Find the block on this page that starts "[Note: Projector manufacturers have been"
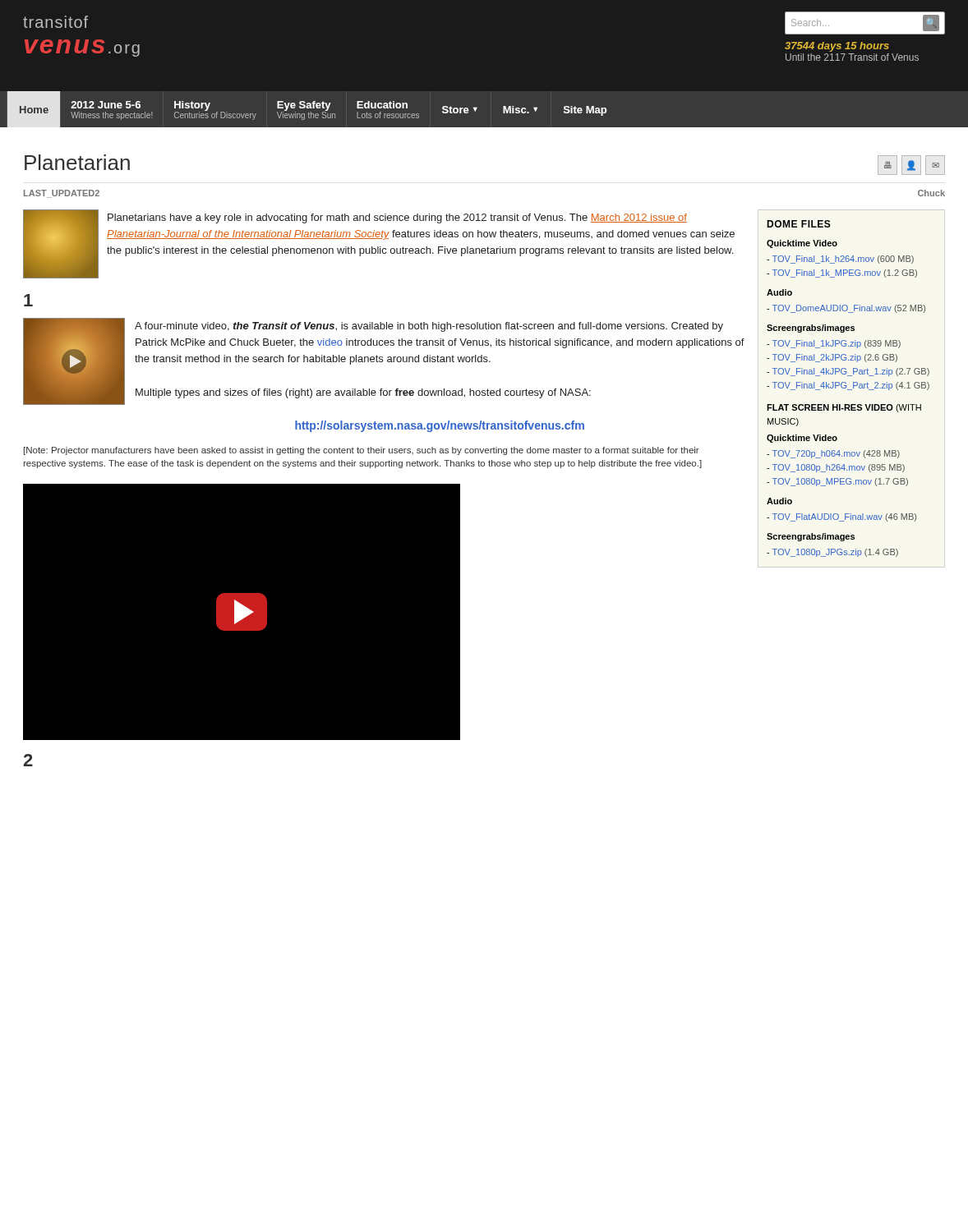This screenshot has width=968, height=1232. [362, 457]
